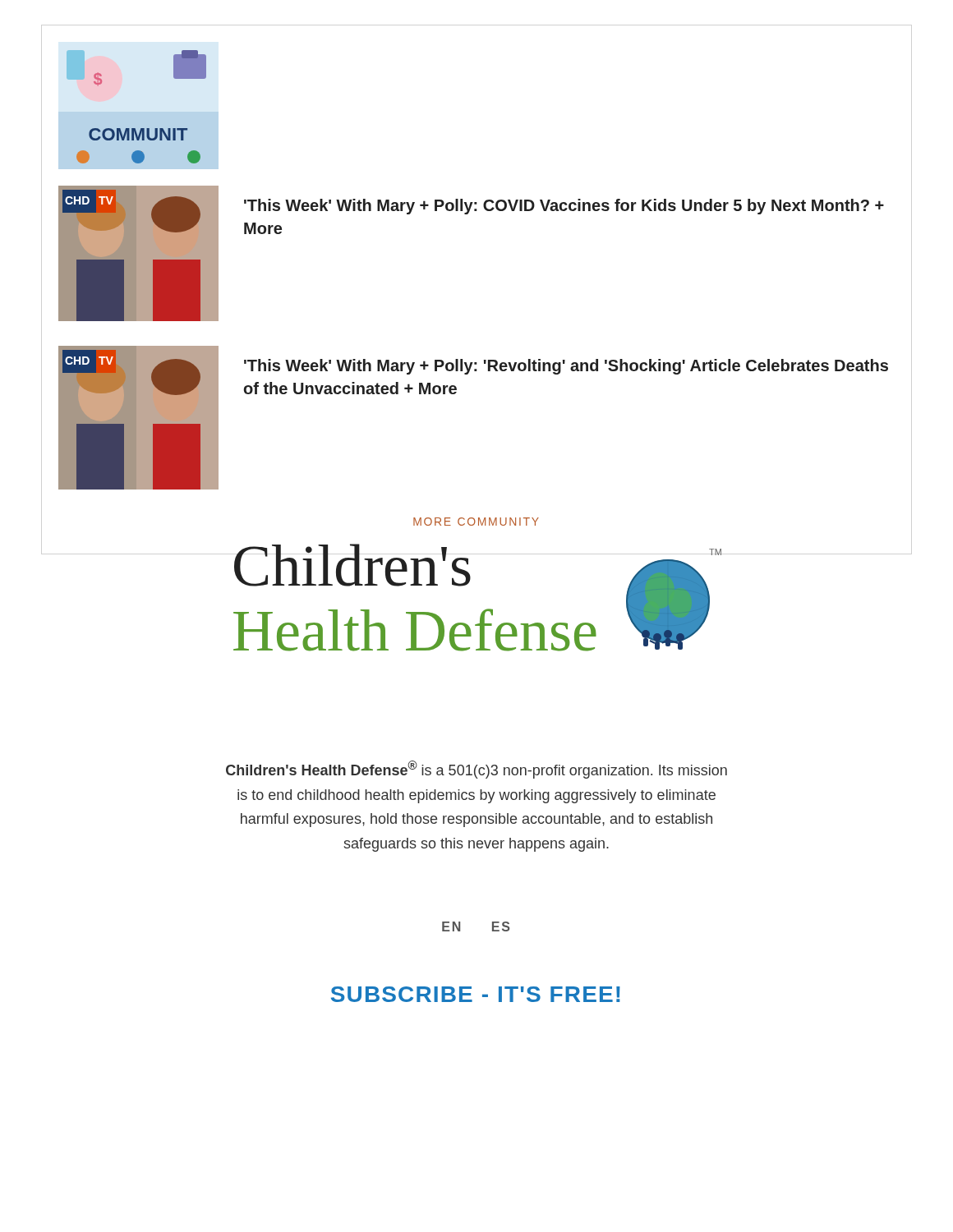Image resolution: width=953 pixels, height=1232 pixels.
Task: Find the element starting "MORE COMMUNITY"
Action: (x=476, y=522)
